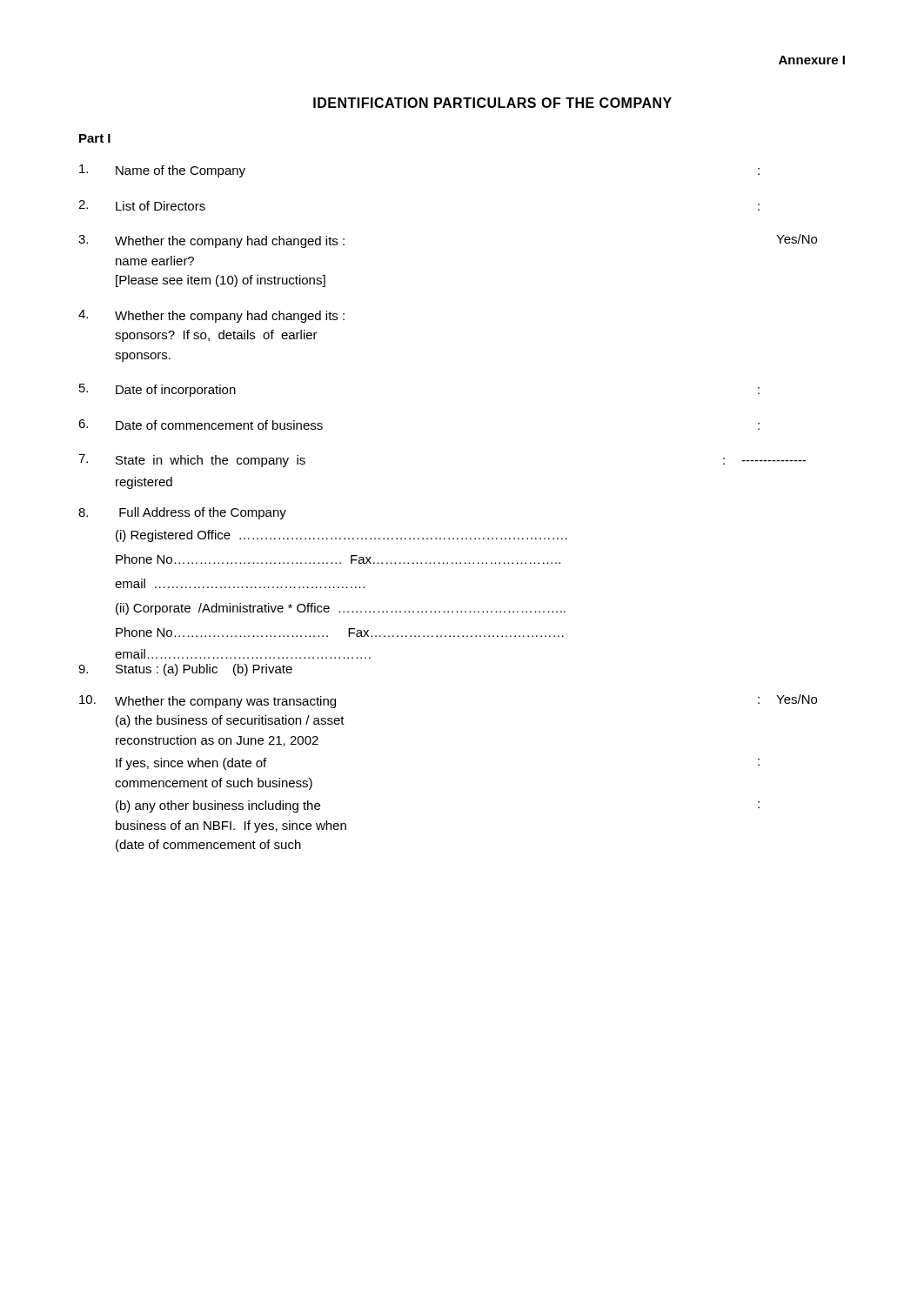Locate the text "8. Full Address of the Company"
Viewport: 924px width, 1305px height.
point(182,512)
